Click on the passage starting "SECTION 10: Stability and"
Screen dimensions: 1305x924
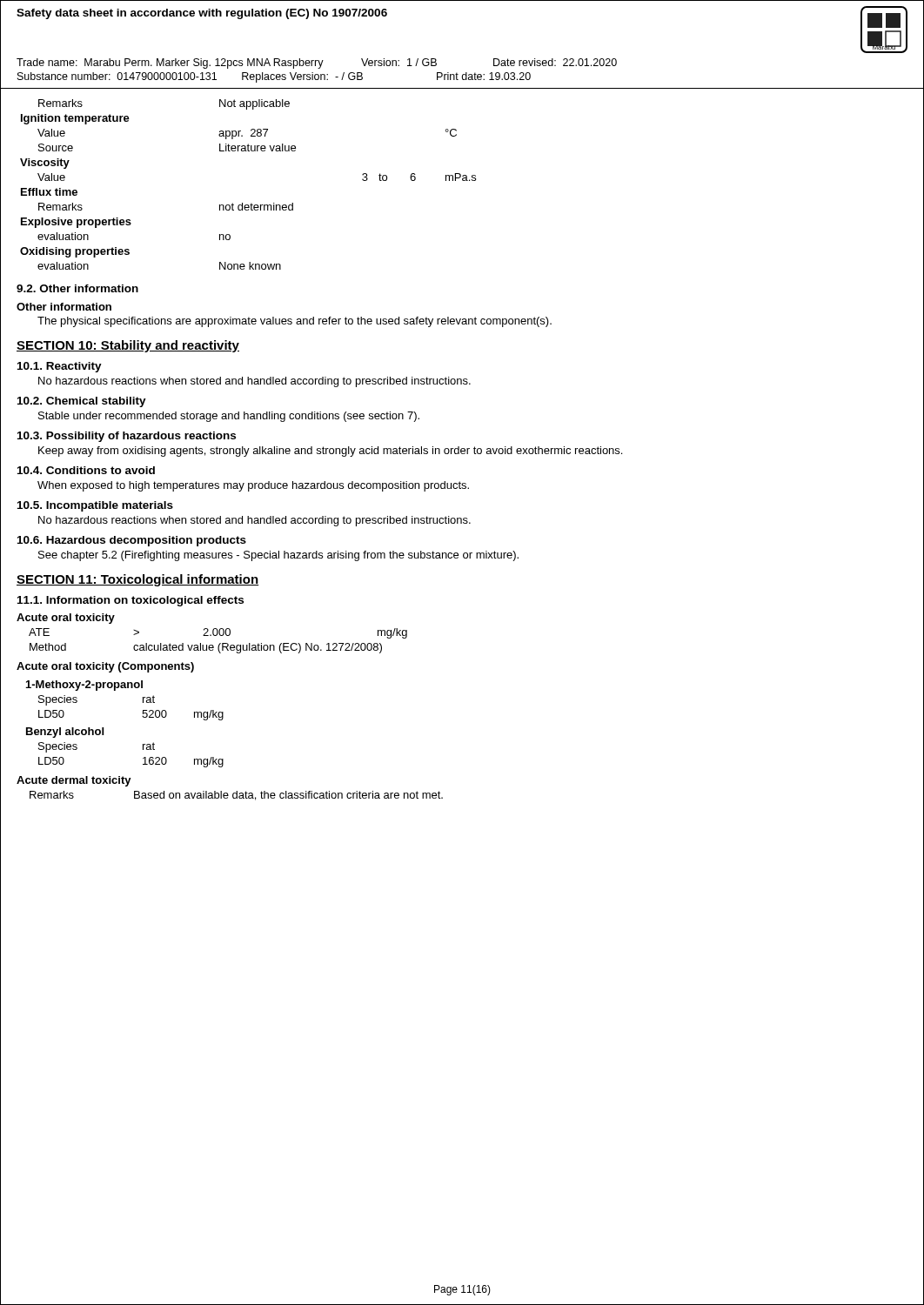(x=128, y=345)
